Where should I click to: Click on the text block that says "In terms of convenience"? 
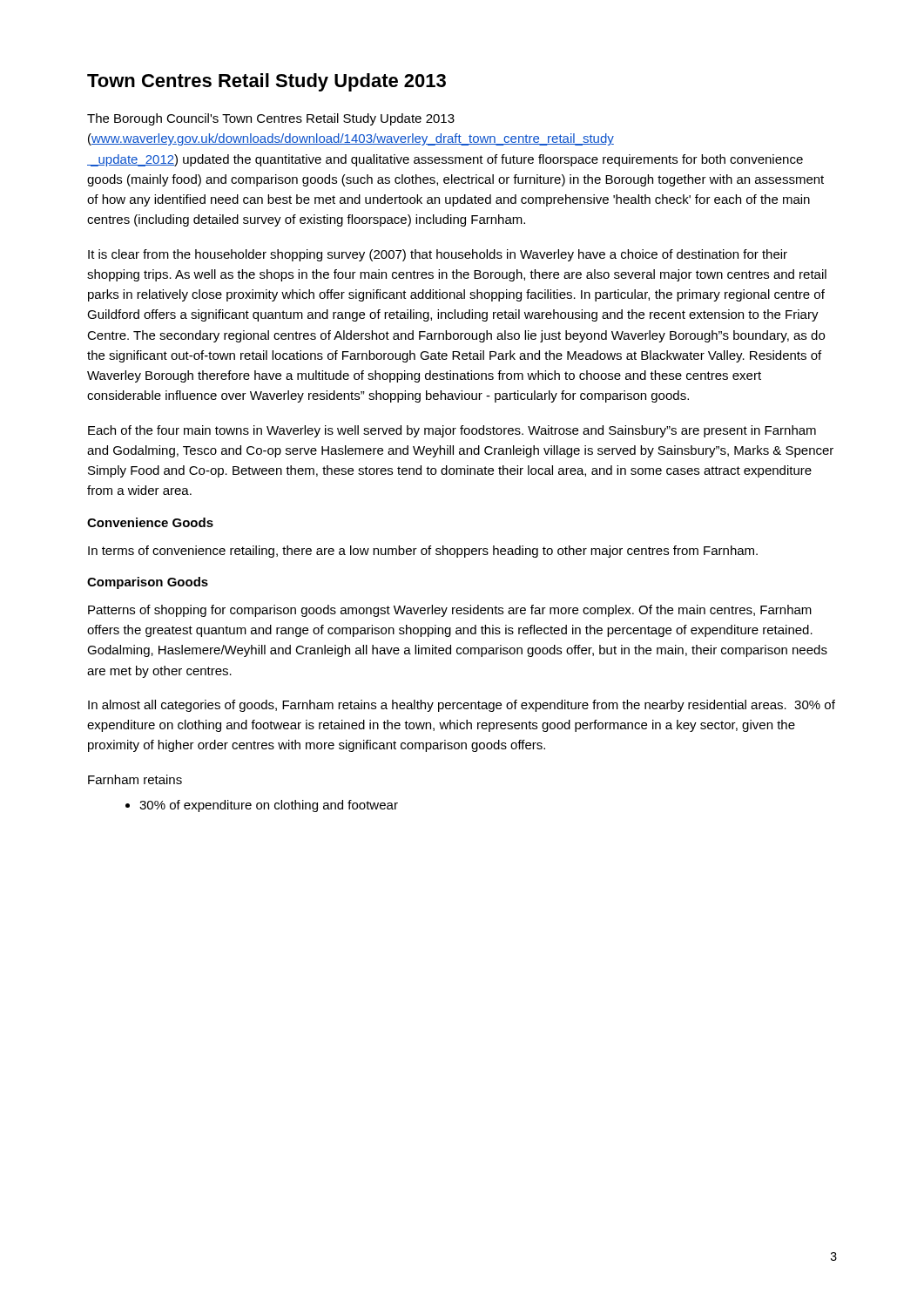coord(423,550)
